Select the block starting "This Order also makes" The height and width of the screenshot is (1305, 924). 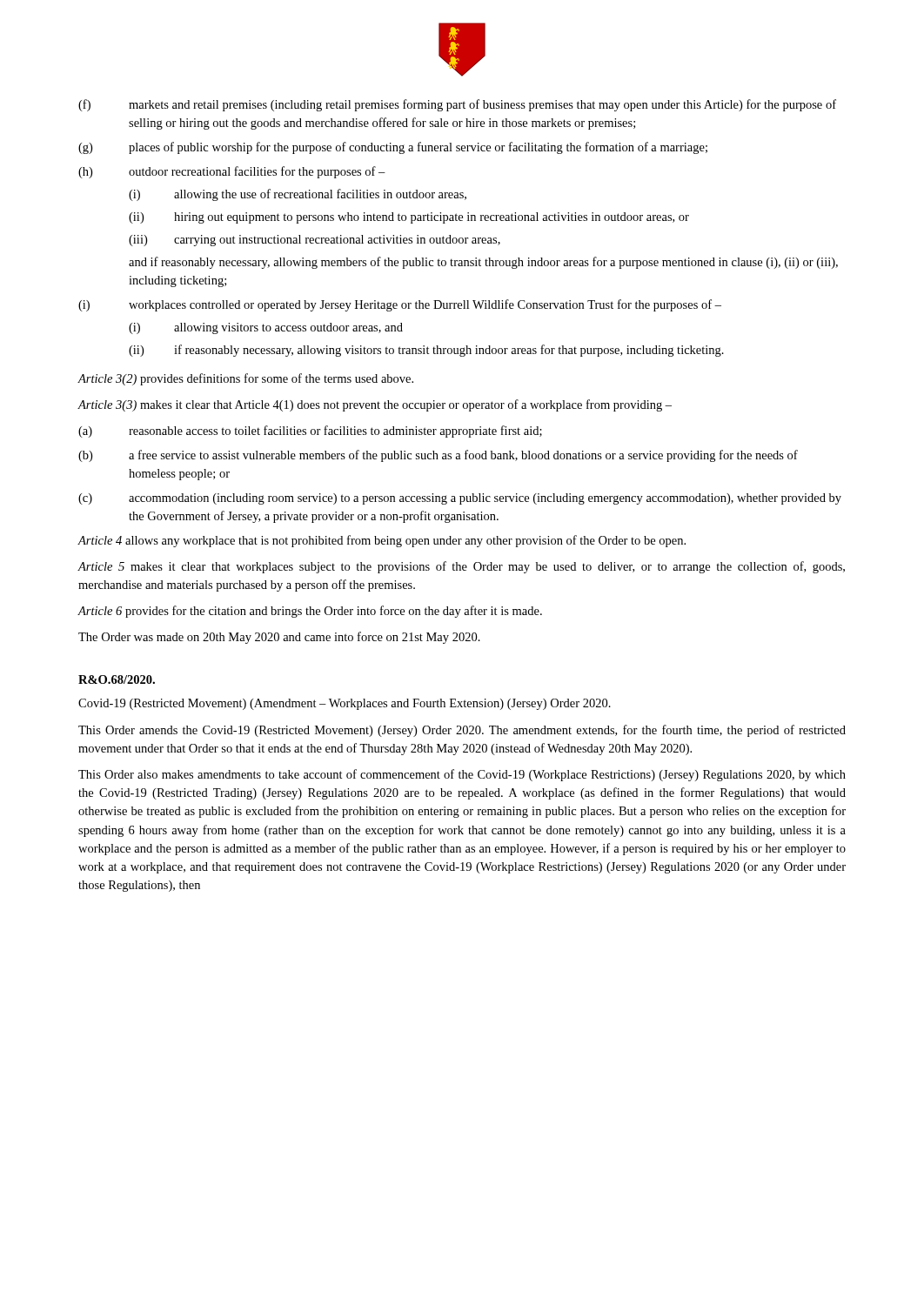[x=462, y=830]
